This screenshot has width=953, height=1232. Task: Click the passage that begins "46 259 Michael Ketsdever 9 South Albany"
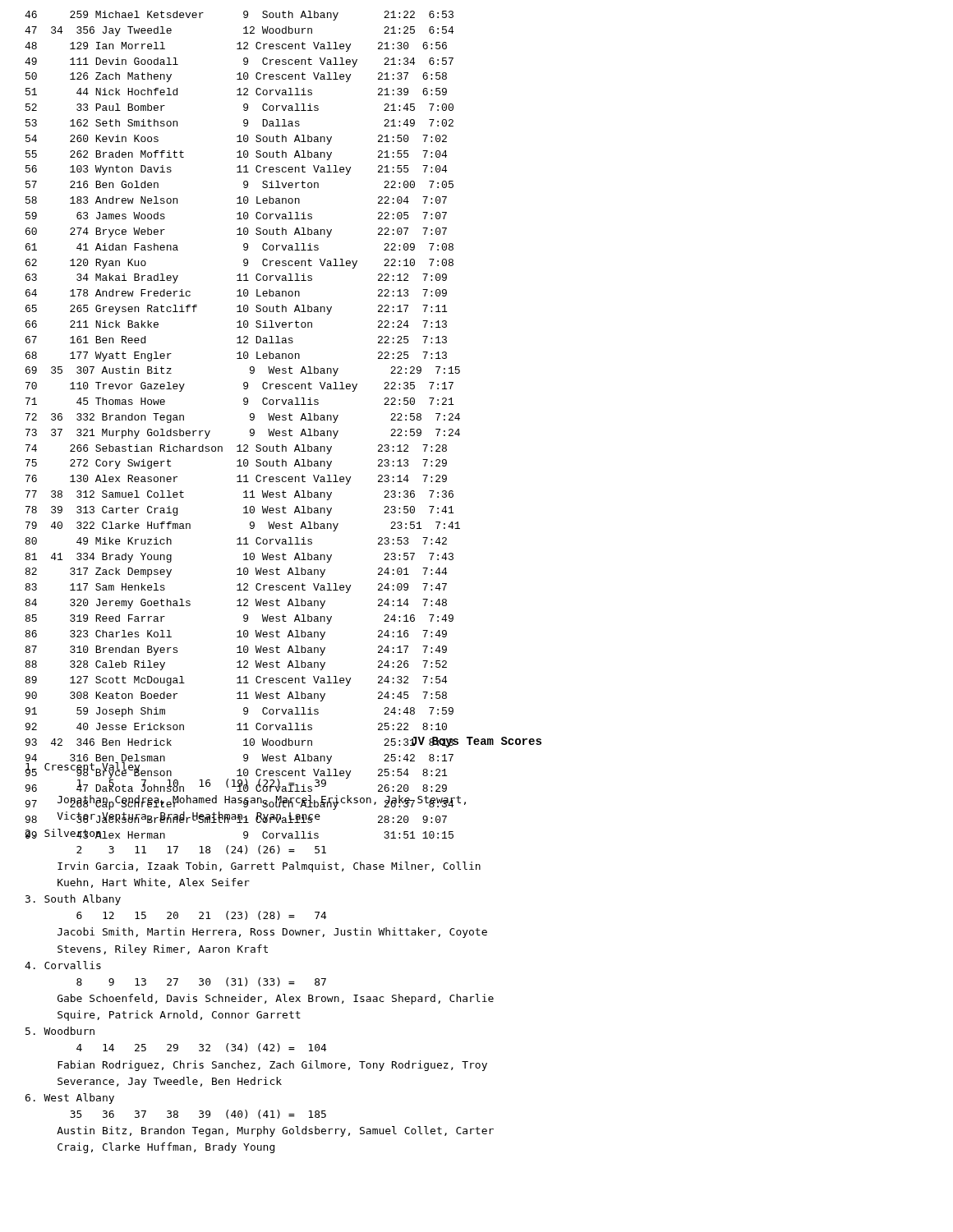tap(137, 15)
